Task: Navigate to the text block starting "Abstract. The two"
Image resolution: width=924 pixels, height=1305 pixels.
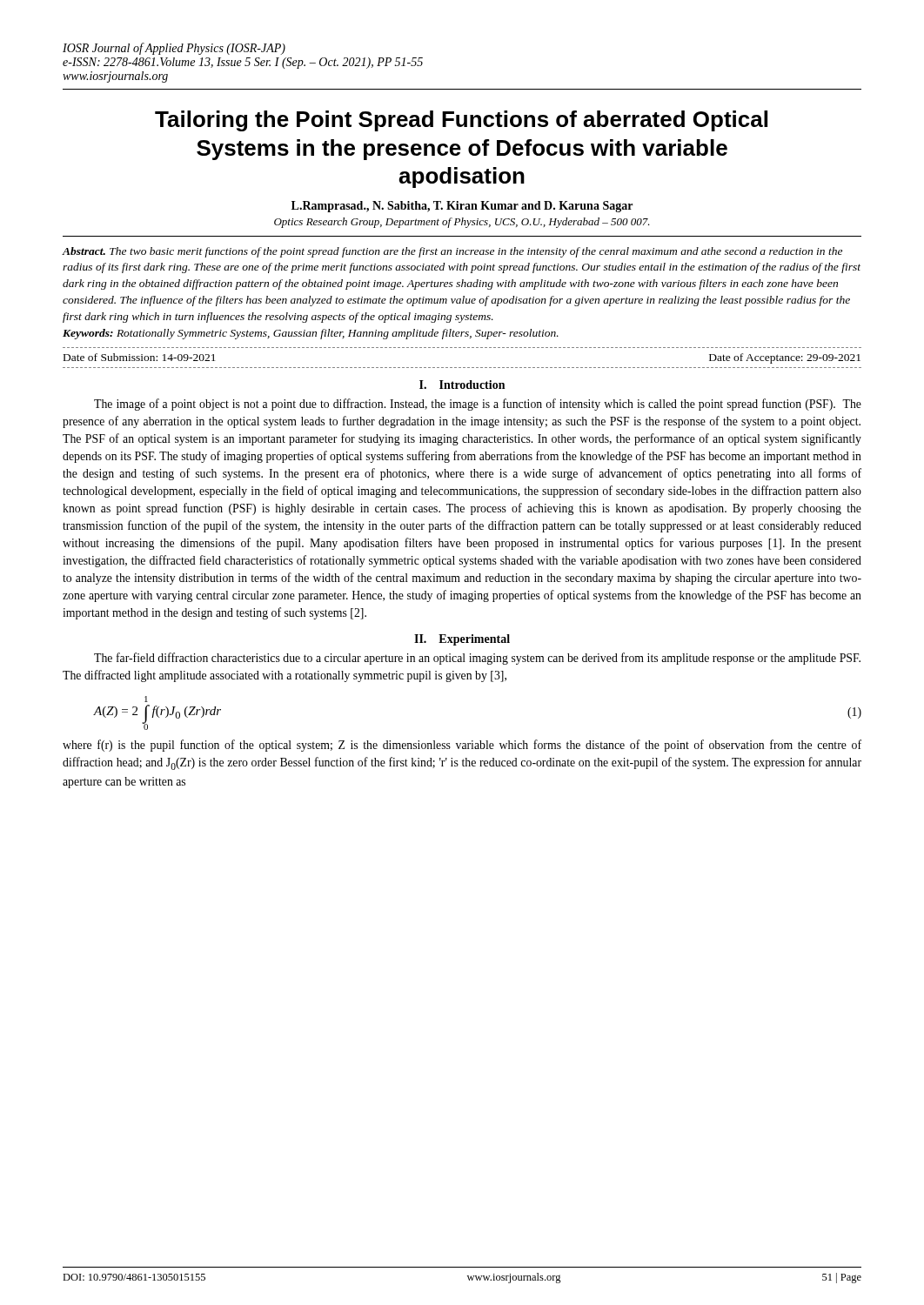Action: pyautogui.click(x=462, y=292)
